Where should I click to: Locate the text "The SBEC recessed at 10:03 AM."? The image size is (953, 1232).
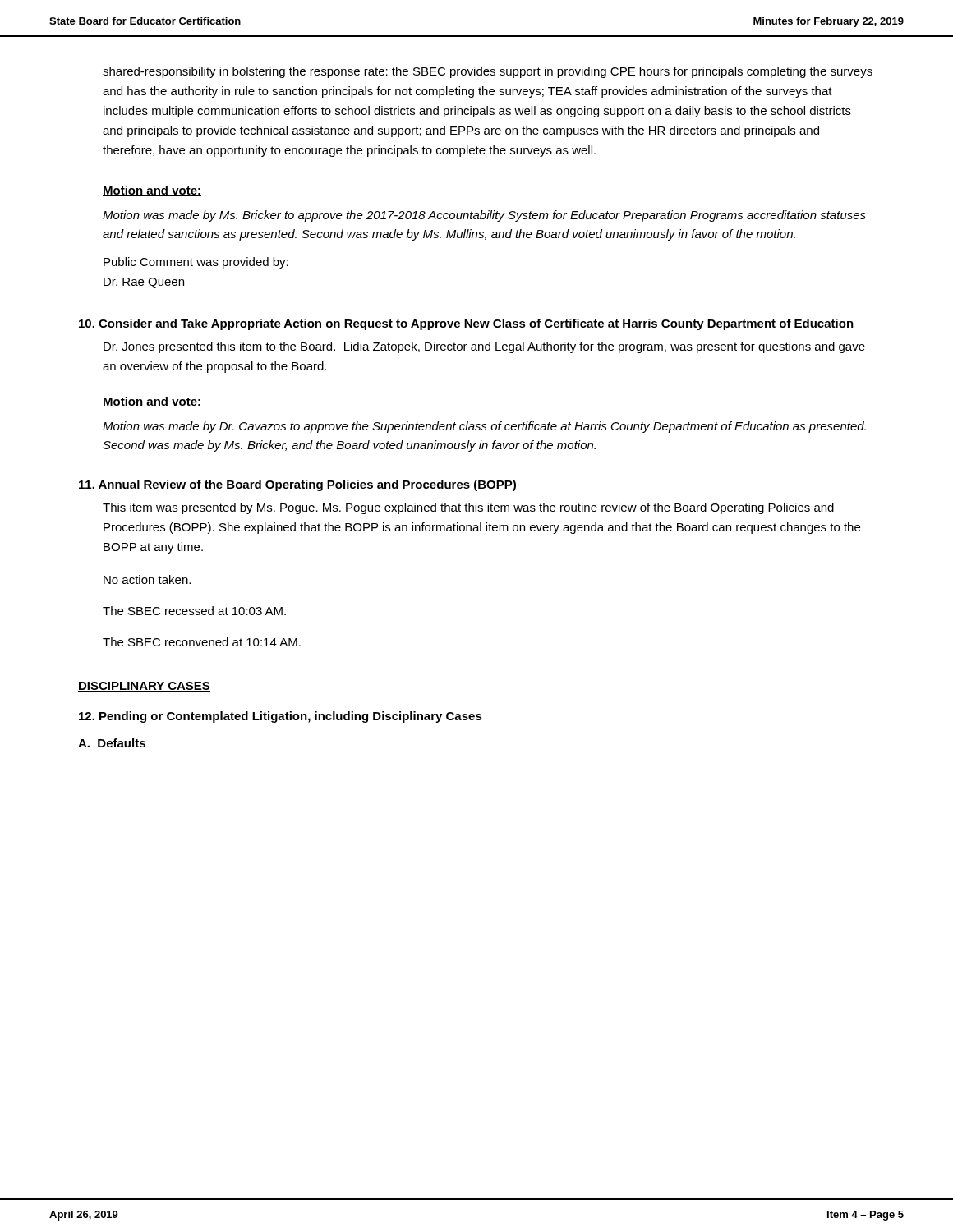pyautogui.click(x=195, y=611)
